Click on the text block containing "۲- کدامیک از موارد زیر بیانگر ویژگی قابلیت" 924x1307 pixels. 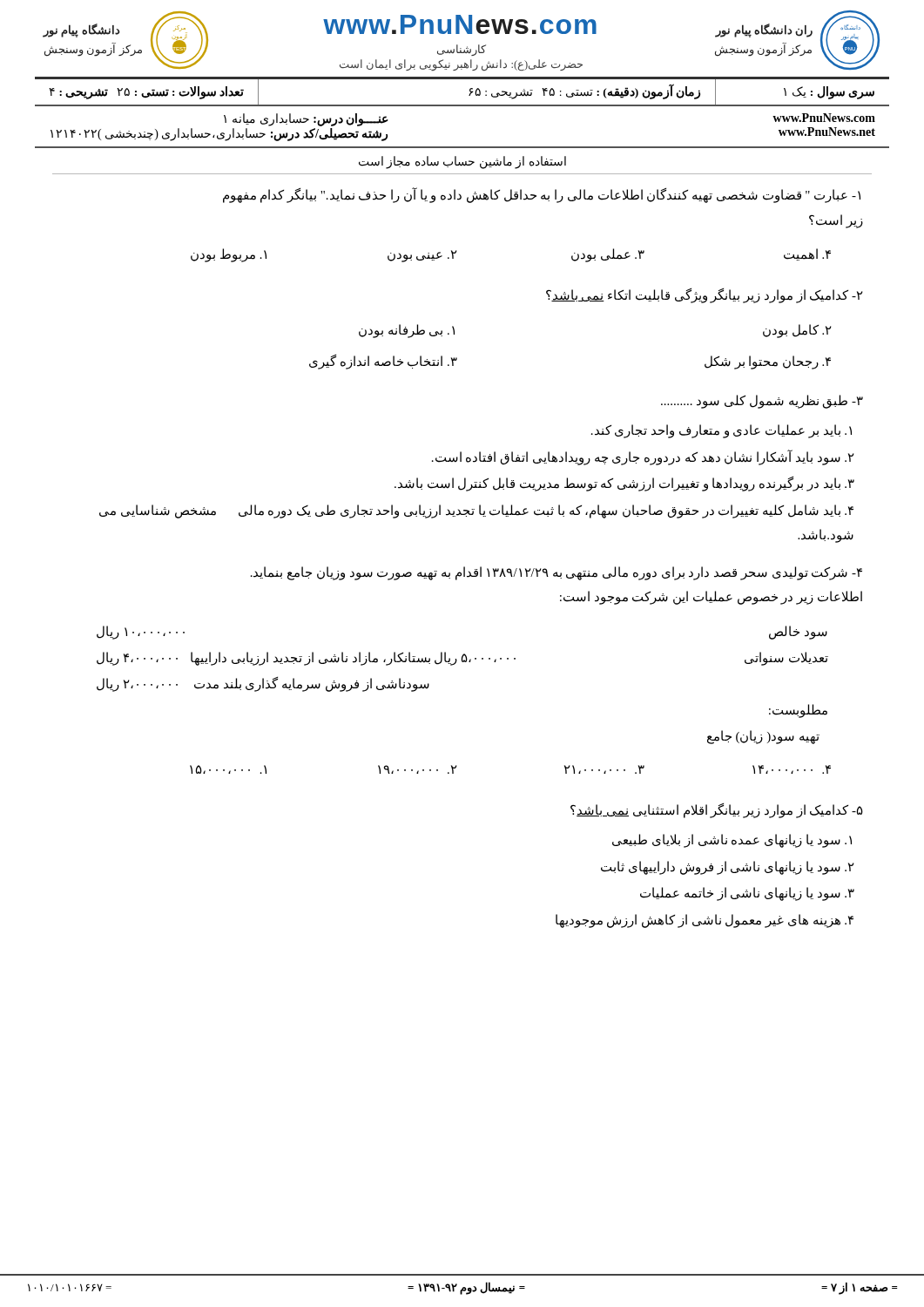(x=462, y=330)
